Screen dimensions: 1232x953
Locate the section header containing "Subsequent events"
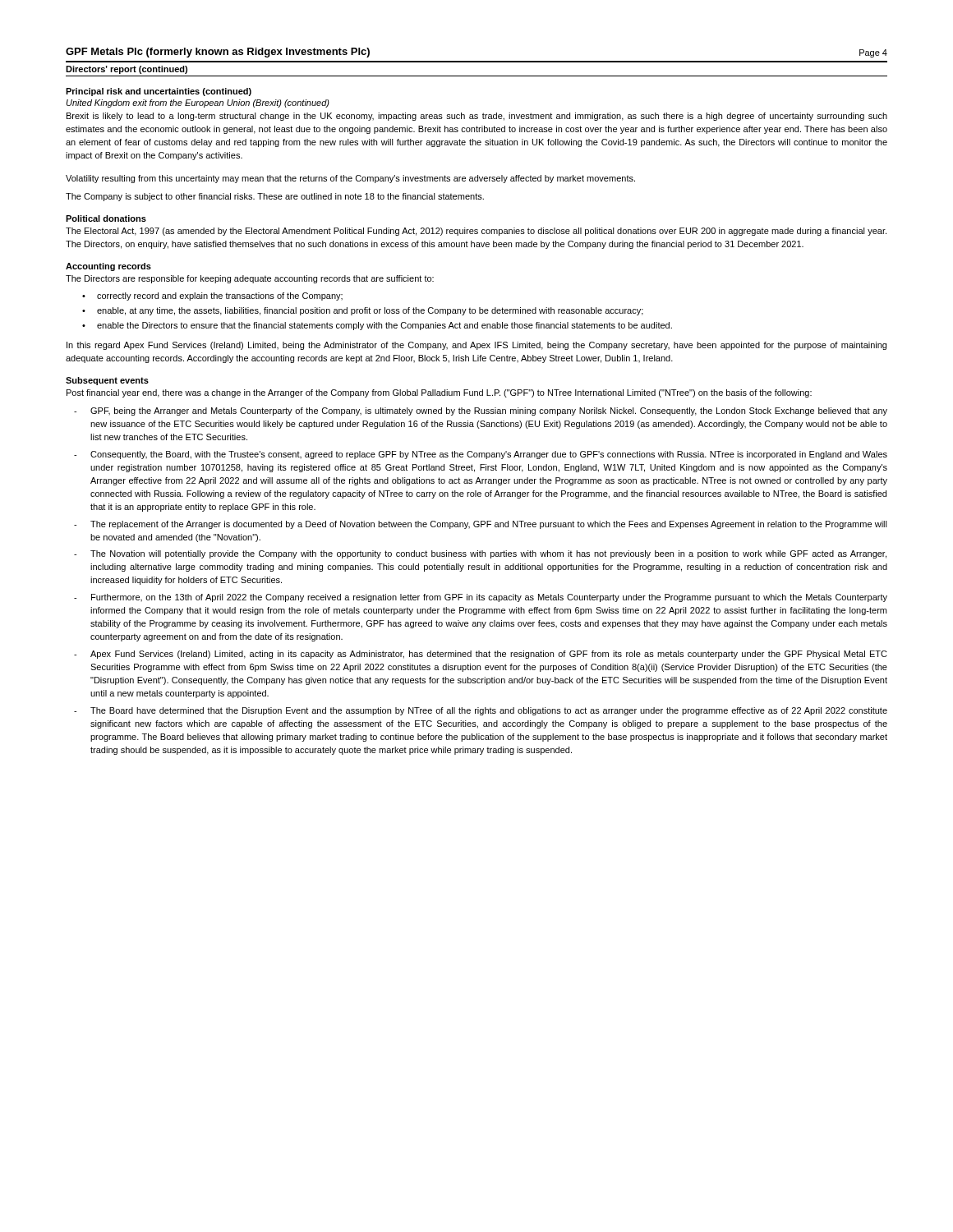[x=107, y=380]
